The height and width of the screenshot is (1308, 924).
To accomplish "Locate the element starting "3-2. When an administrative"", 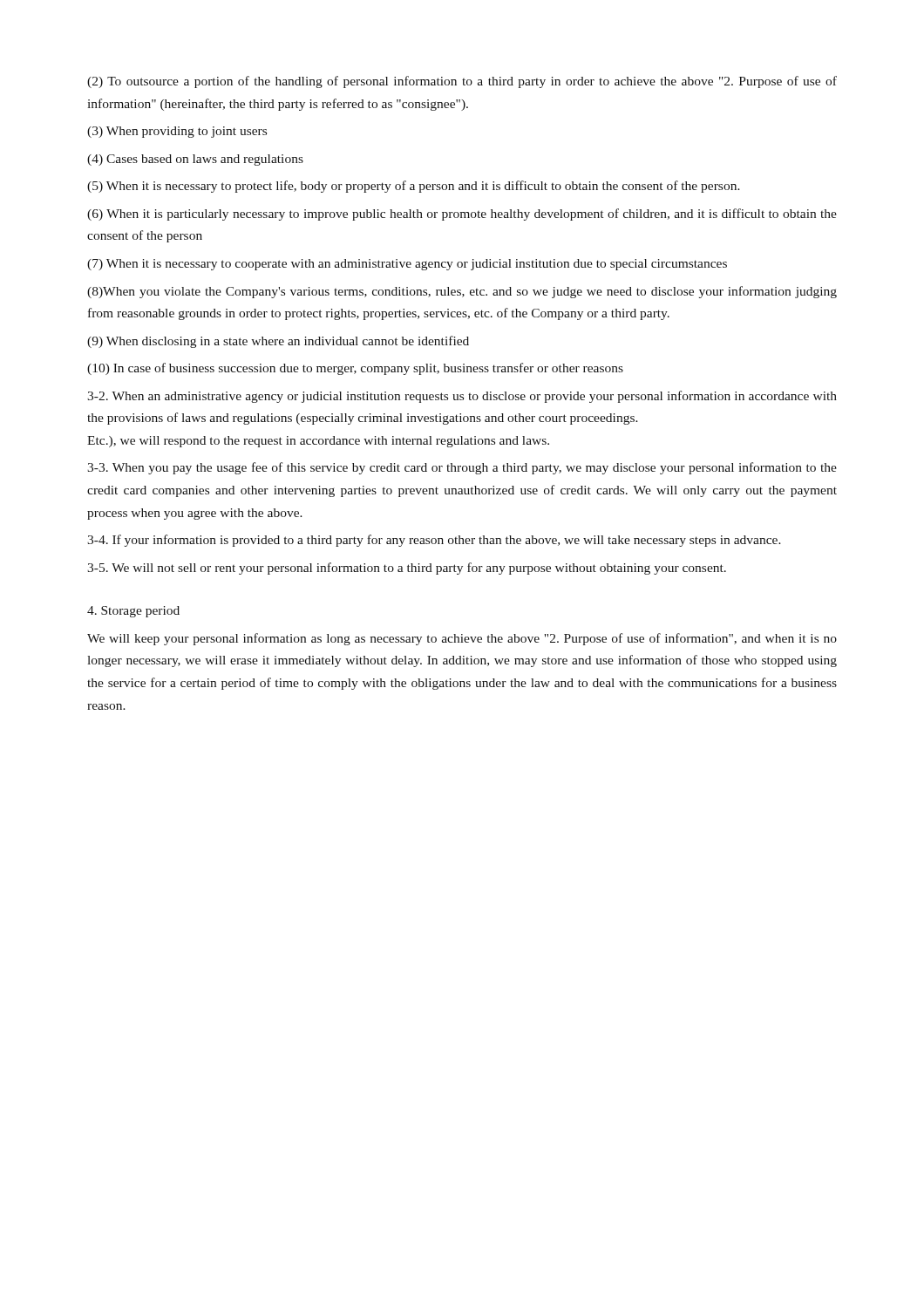I will [462, 418].
